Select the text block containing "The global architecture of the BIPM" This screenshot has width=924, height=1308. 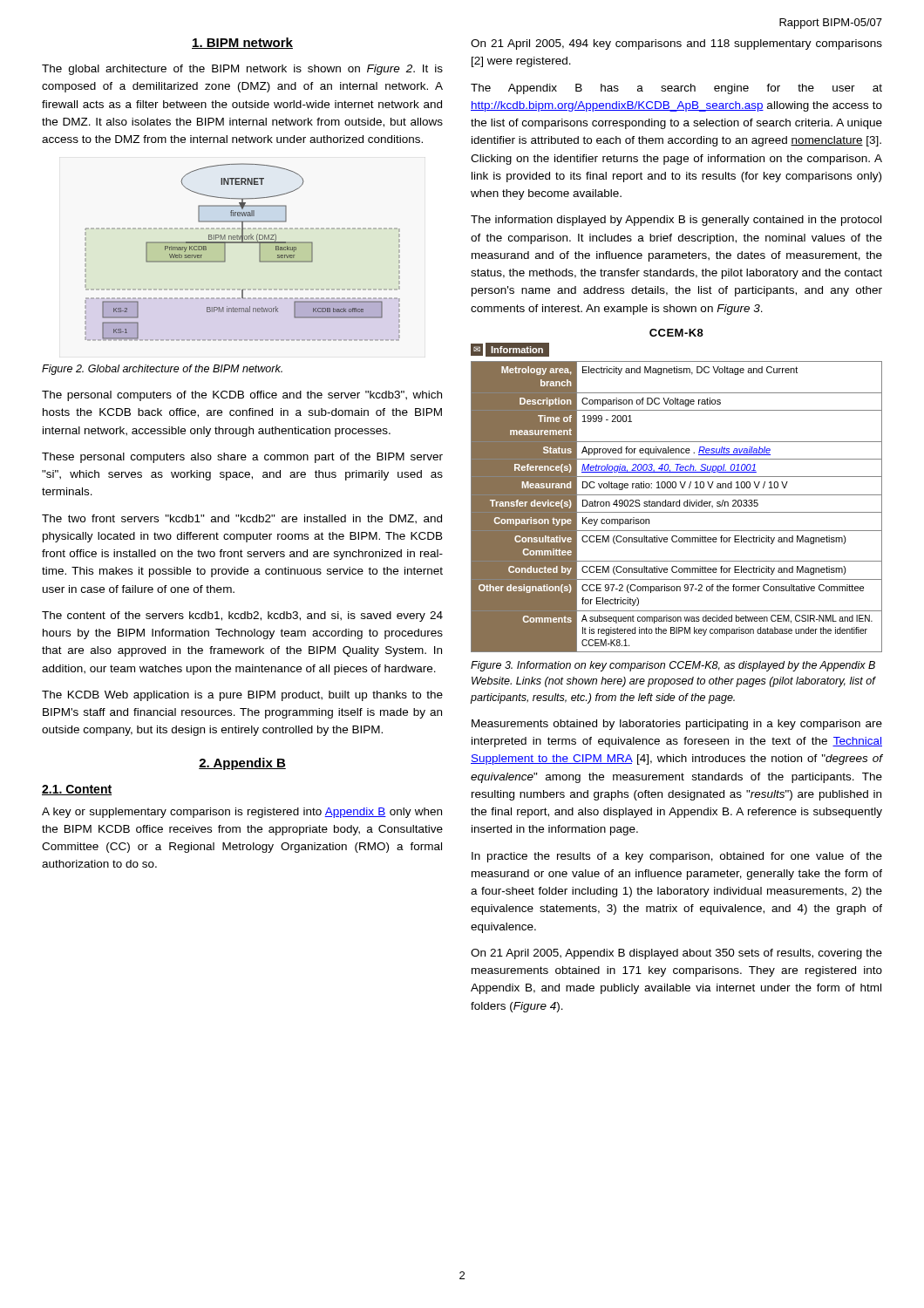pyautogui.click(x=242, y=104)
